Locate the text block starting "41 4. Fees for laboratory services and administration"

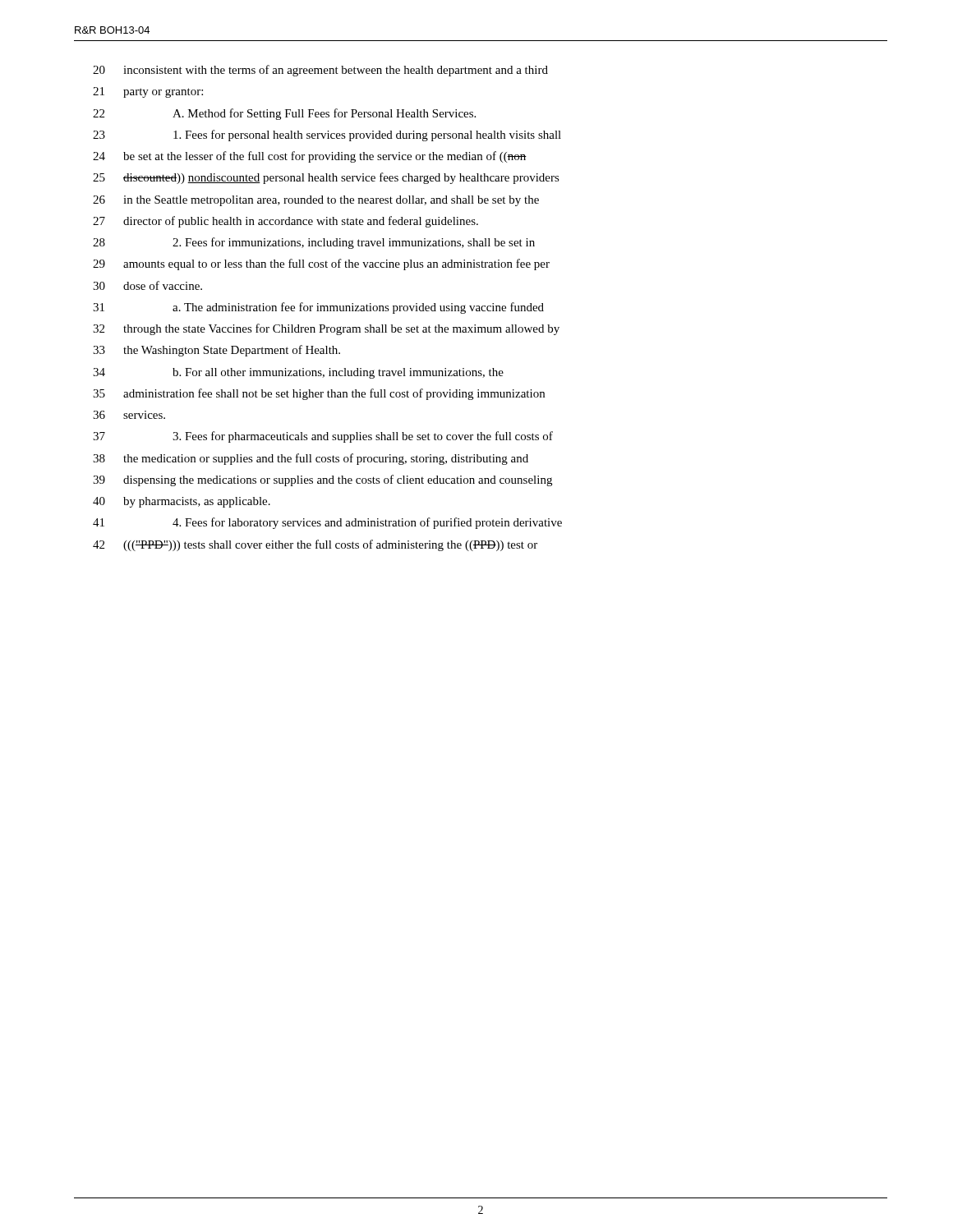point(481,523)
